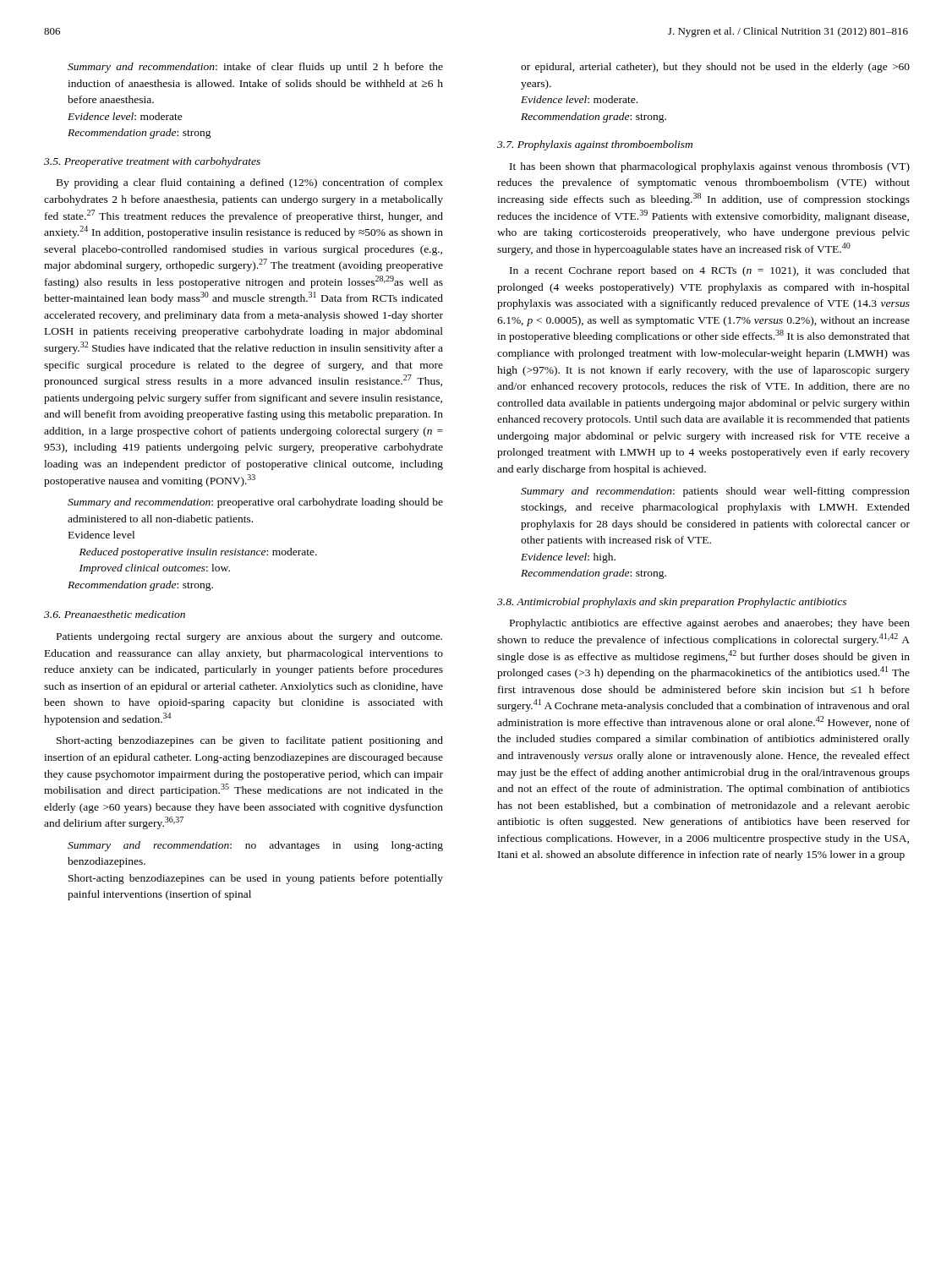Locate the text block that says "Prophylactic antibiotics are effective against"

703,739
